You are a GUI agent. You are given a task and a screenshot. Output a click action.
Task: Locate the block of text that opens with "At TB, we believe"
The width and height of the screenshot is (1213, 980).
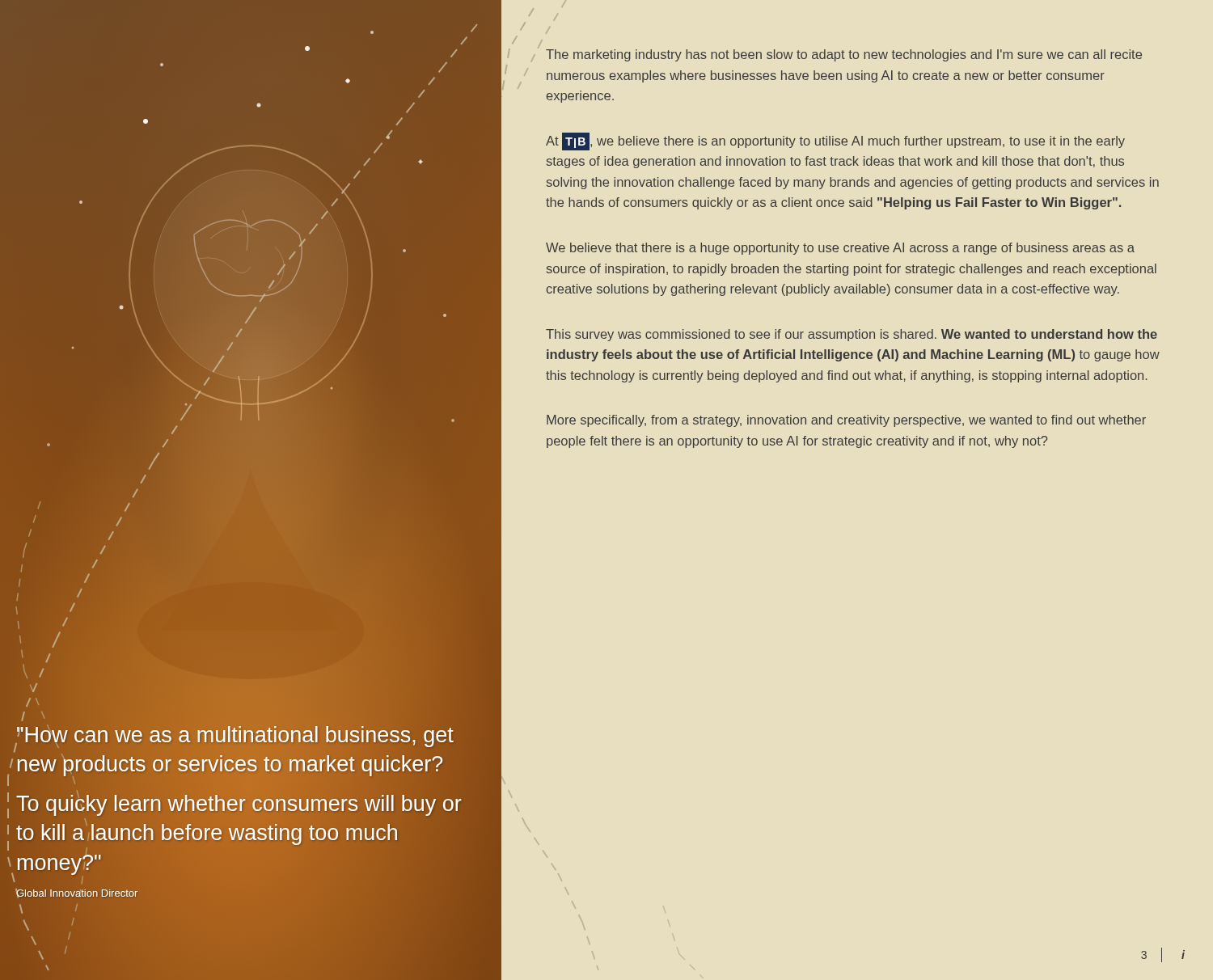[x=853, y=171]
